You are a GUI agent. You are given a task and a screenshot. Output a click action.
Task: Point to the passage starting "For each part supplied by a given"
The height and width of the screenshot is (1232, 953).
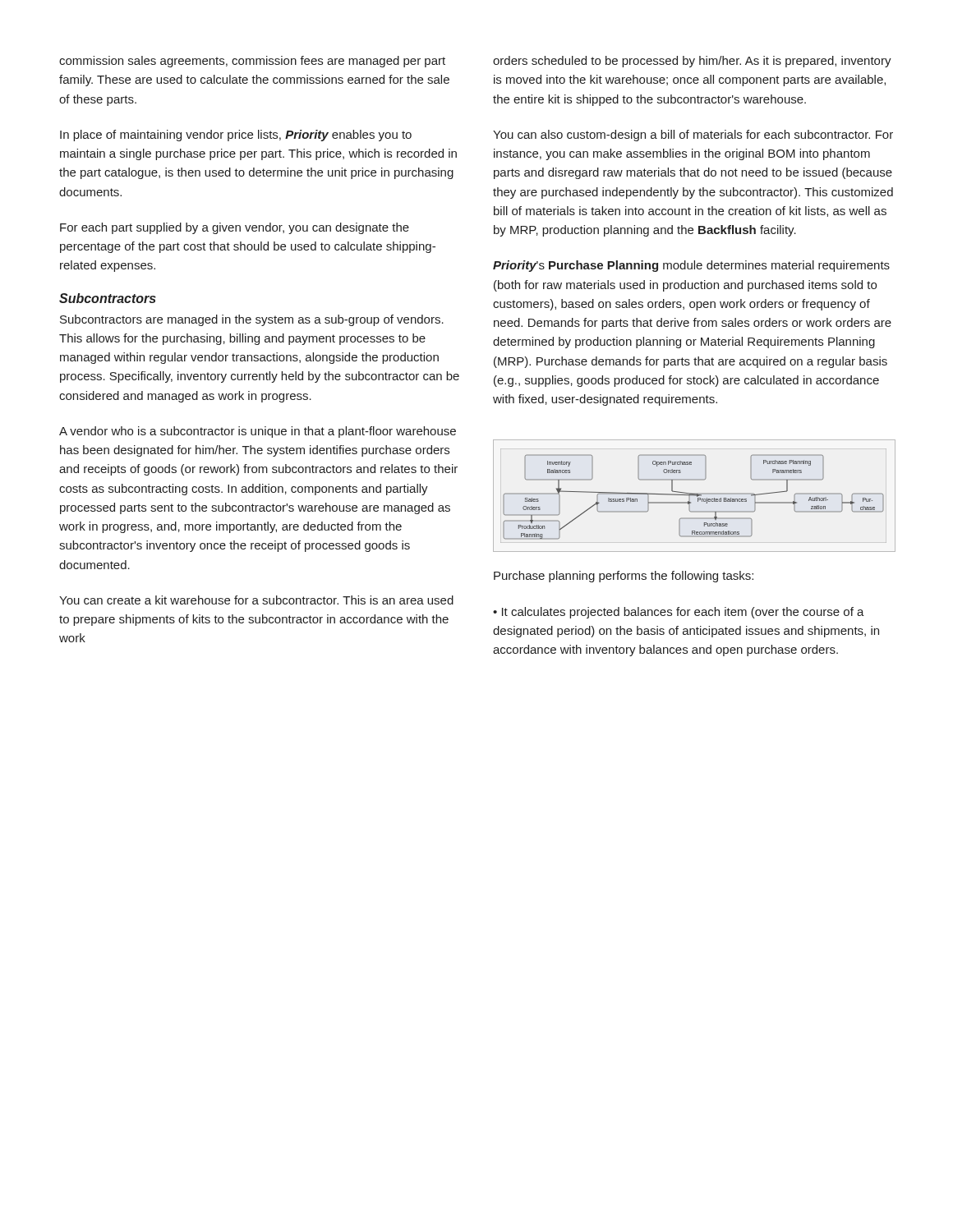click(x=248, y=246)
